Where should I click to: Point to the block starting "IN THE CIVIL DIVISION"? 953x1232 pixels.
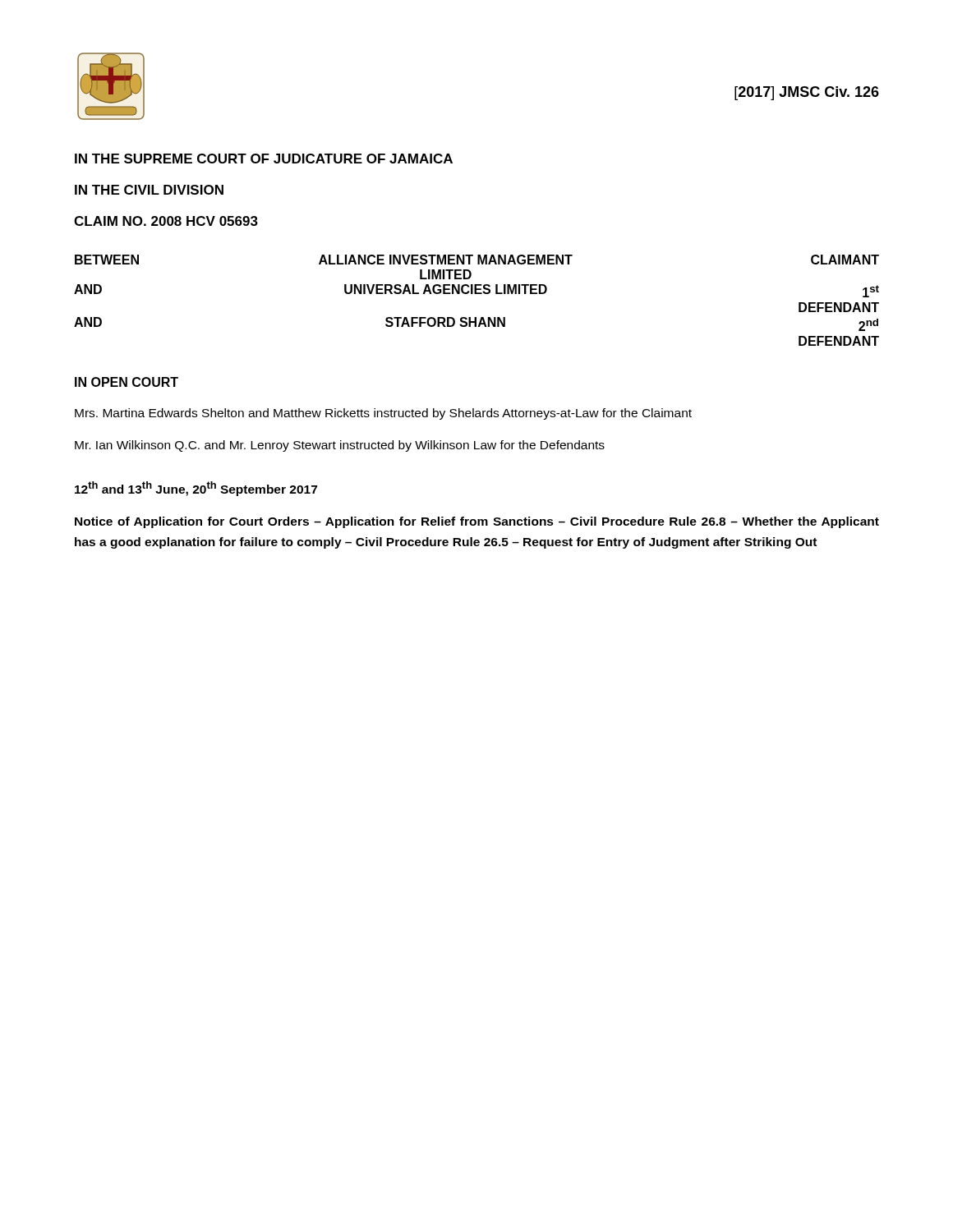tap(149, 190)
